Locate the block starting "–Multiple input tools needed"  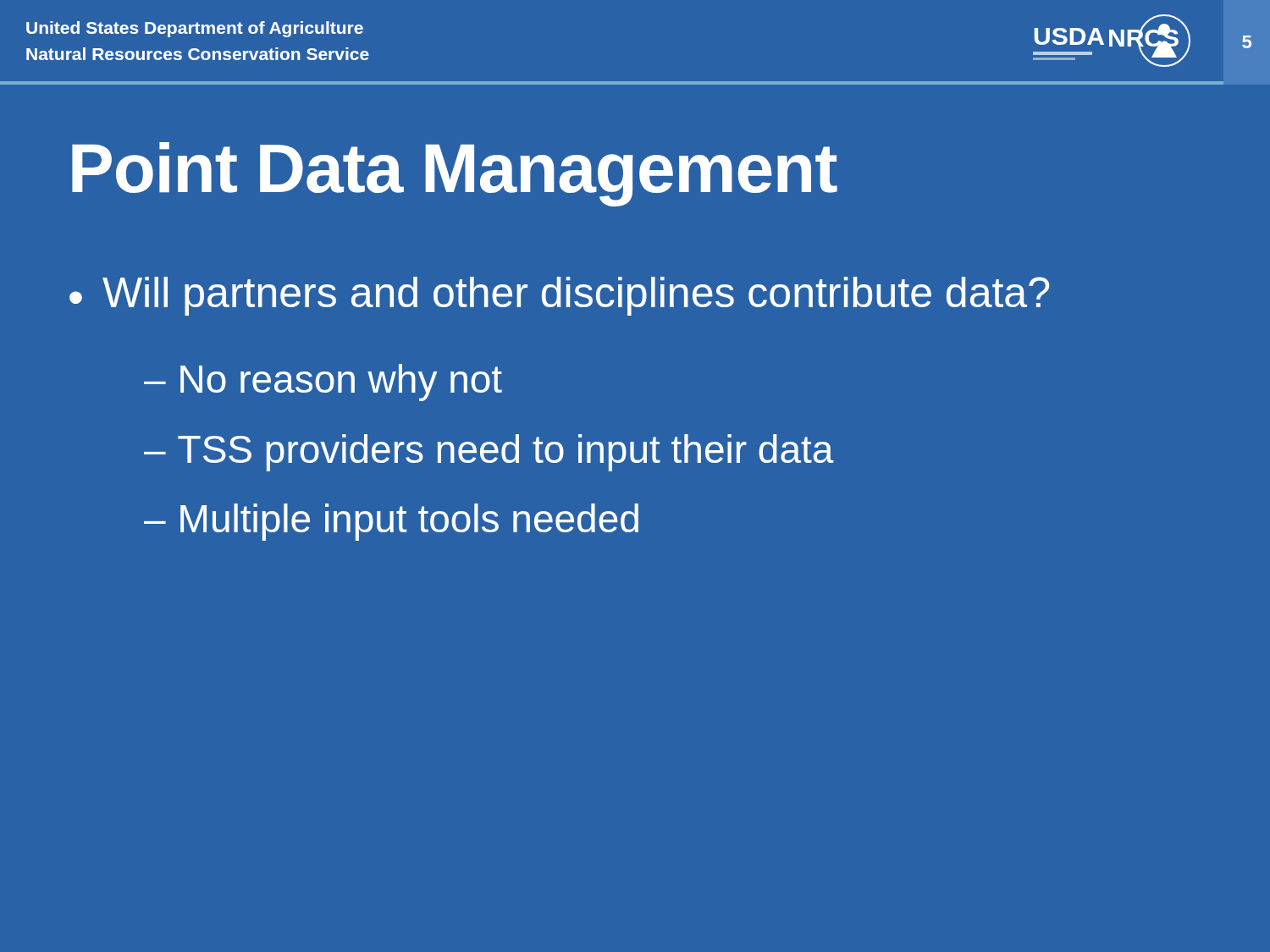pos(392,519)
